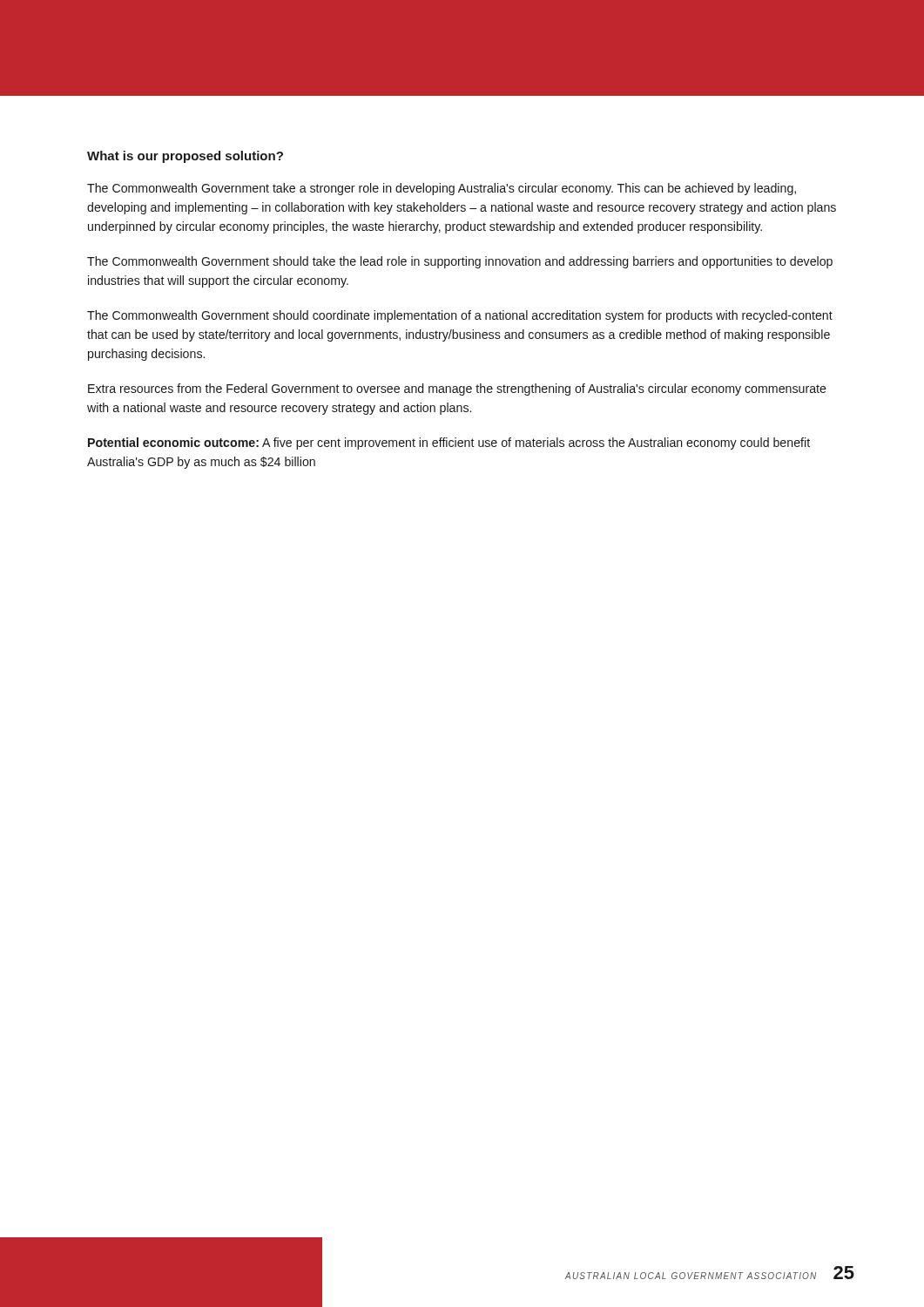The width and height of the screenshot is (924, 1307).
Task: Locate the passage starting "What is our proposed solution?"
Action: [185, 156]
